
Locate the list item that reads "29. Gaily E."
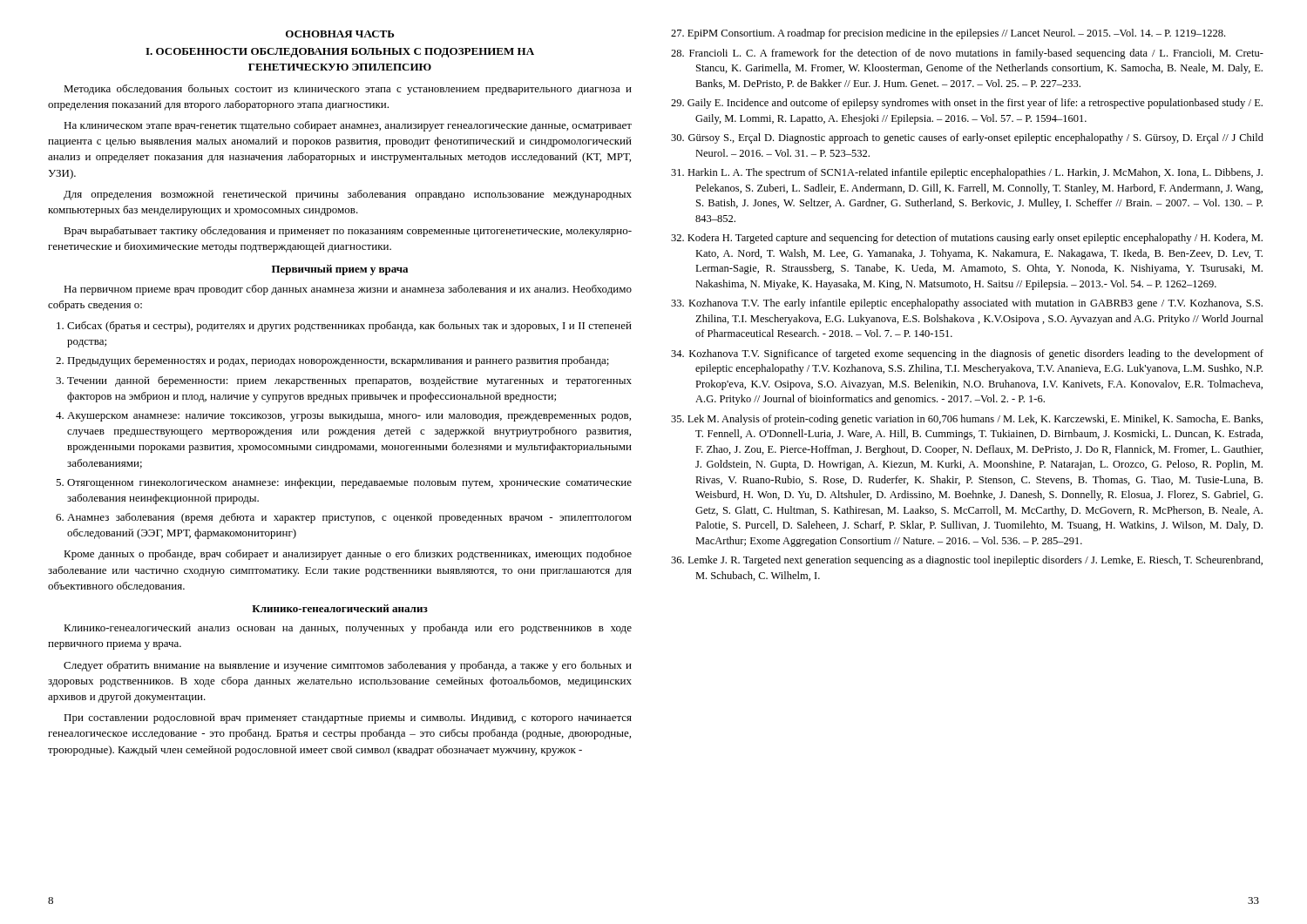[x=967, y=110]
